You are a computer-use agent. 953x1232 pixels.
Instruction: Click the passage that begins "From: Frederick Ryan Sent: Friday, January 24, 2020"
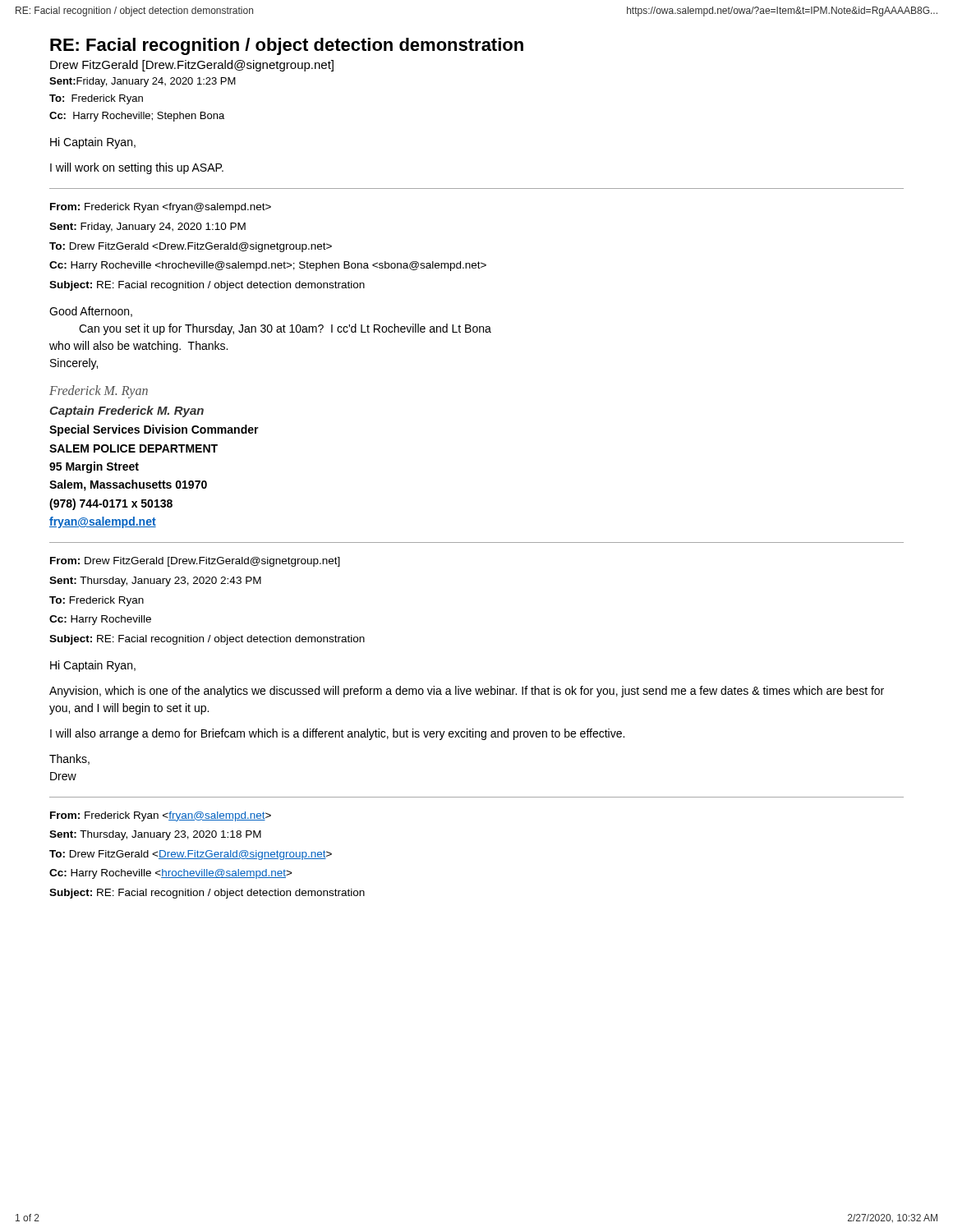pos(268,246)
